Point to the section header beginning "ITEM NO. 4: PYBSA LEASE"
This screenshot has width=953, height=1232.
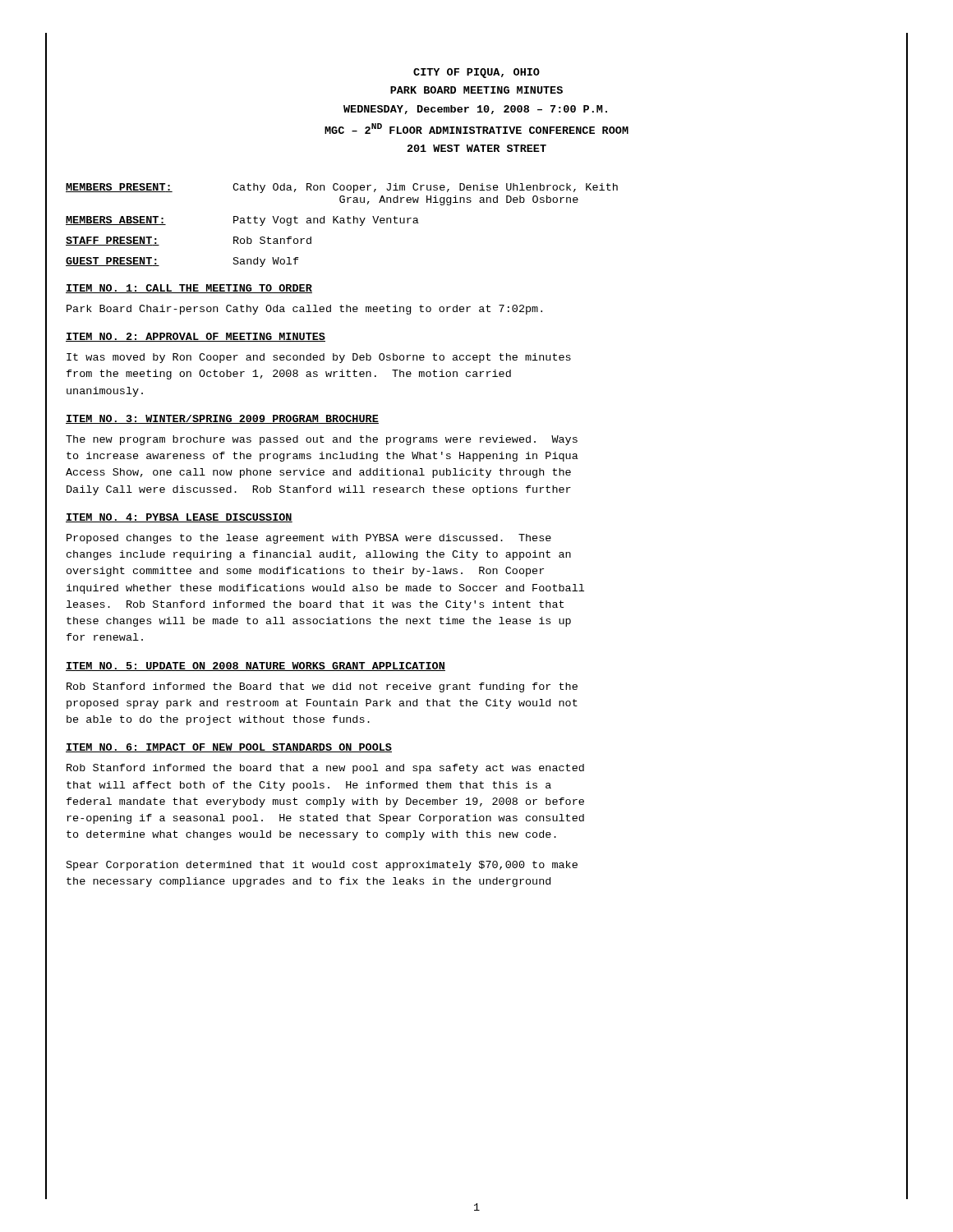point(179,518)
